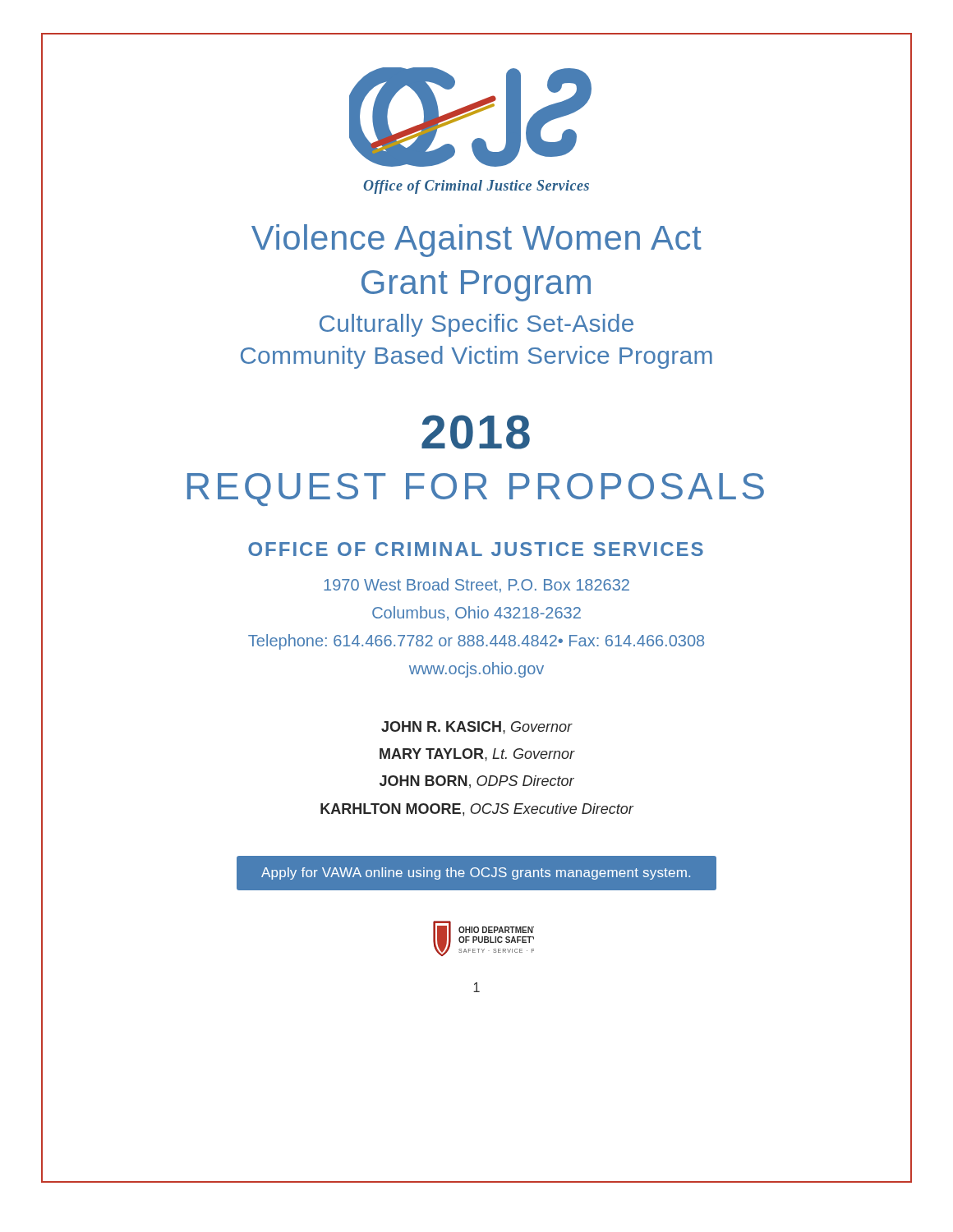Click where it says "REQUEST FOR PROPOSALS"
The height and width of the screenshot is (1232, 953).
pos(476,486)
